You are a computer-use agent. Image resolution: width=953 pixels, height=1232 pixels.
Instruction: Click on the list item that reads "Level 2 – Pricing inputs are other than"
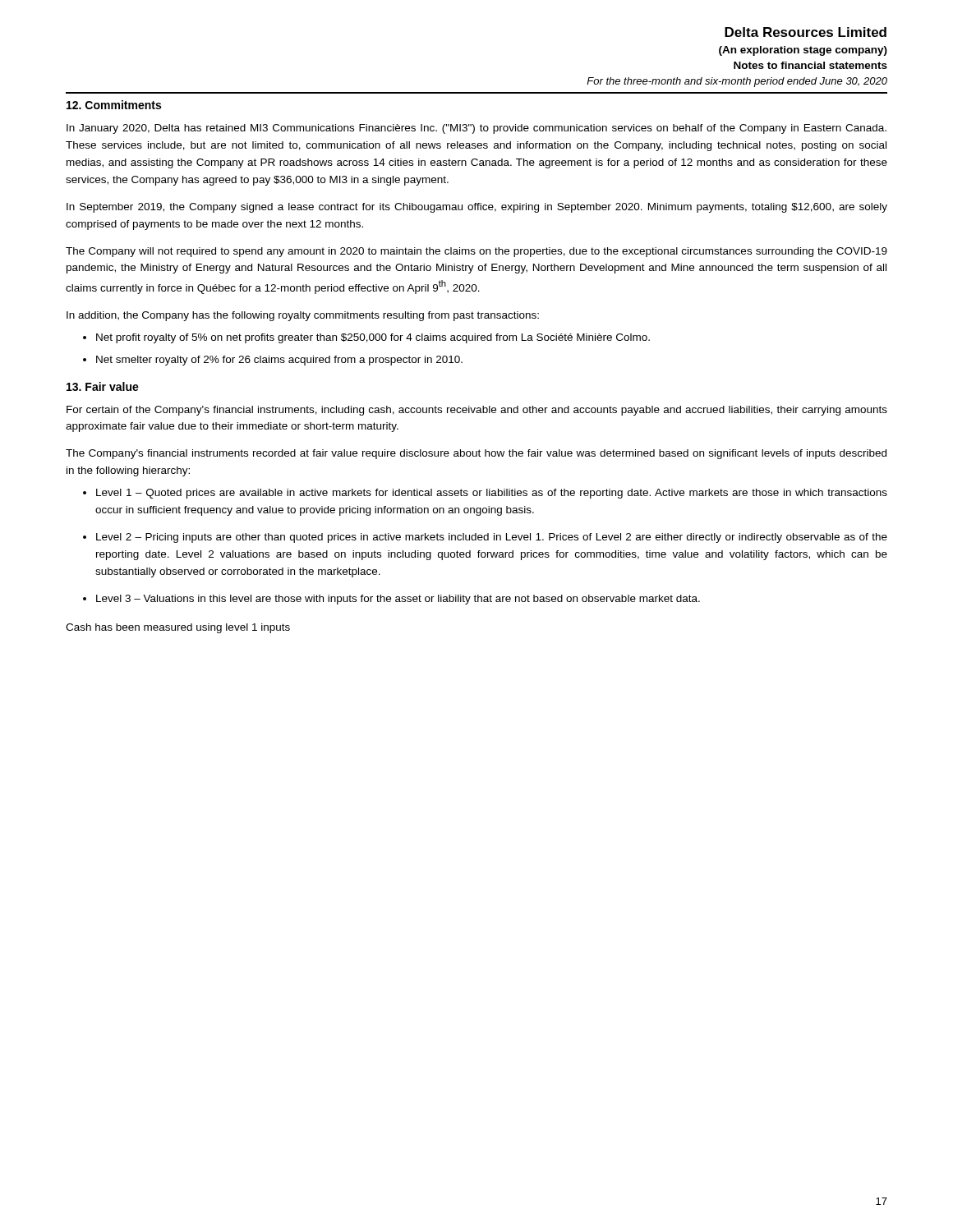[491, 554]
